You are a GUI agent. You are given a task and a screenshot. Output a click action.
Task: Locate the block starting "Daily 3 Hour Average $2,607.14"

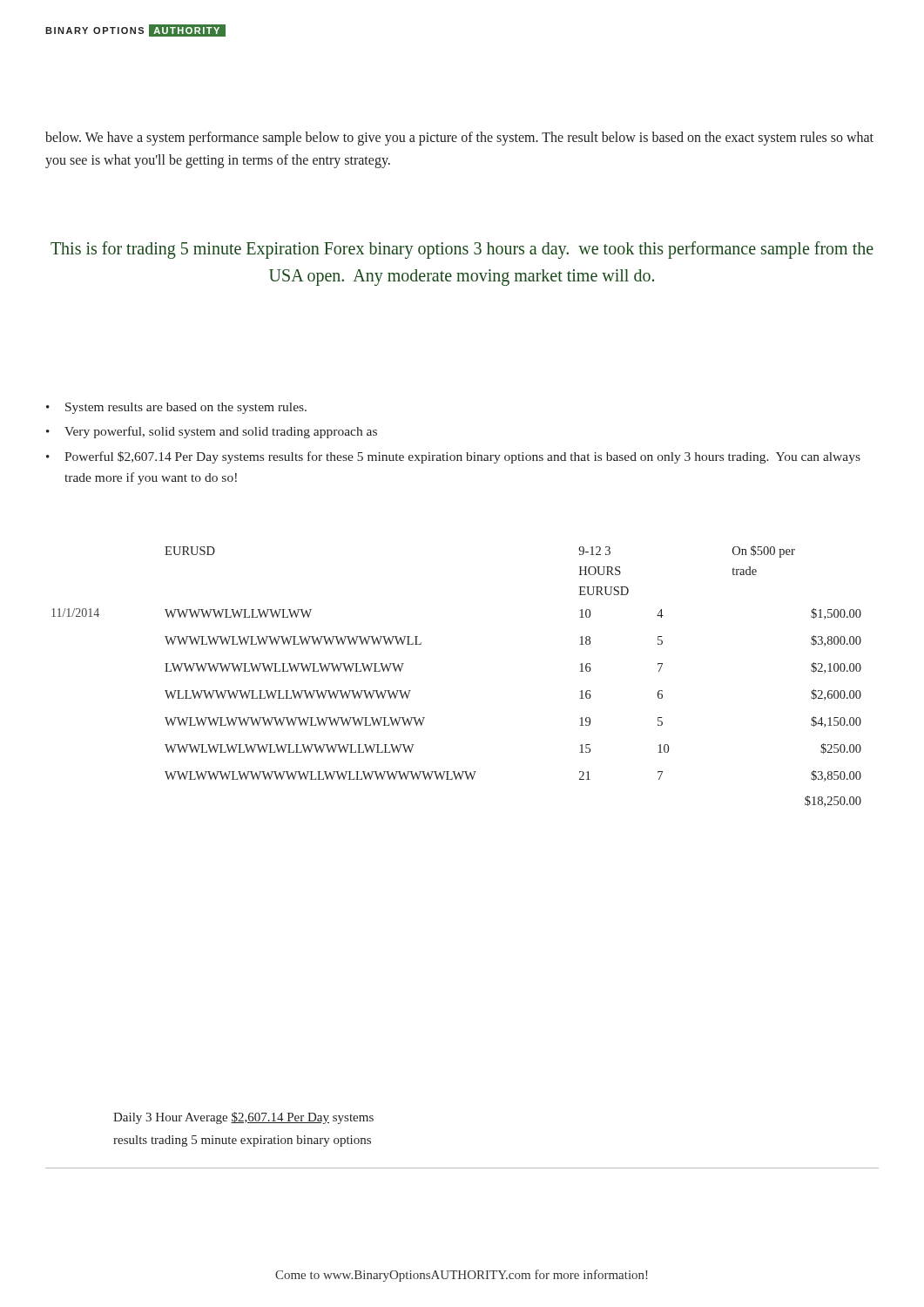(x=244, y=1128)
